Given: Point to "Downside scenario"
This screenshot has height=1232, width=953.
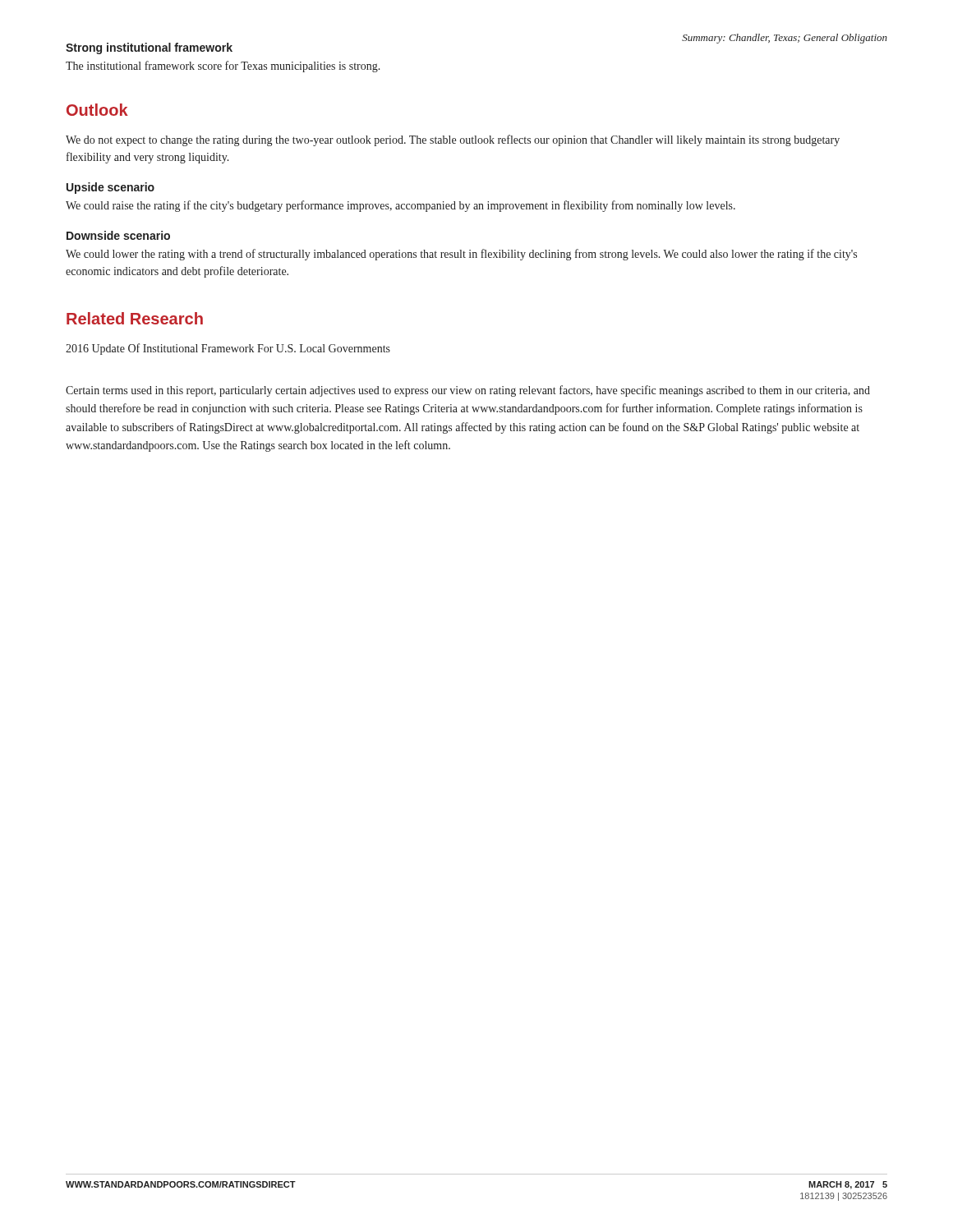Looking at the screenshot, I should [x=118, y=236].
